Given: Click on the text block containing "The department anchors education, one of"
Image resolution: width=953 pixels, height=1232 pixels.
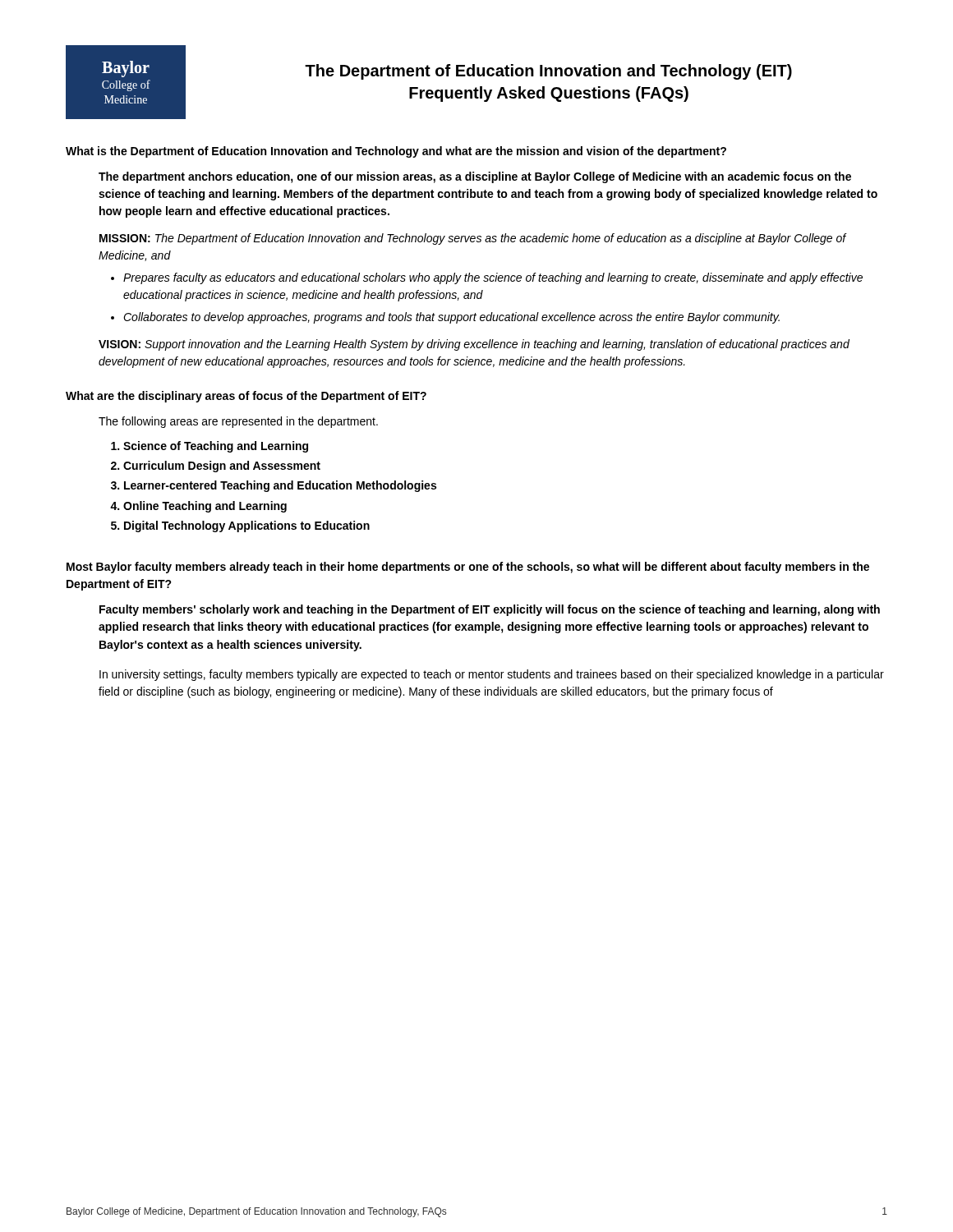Looking at the screenshot, I should pyautogui.click(x=488, y=194).
